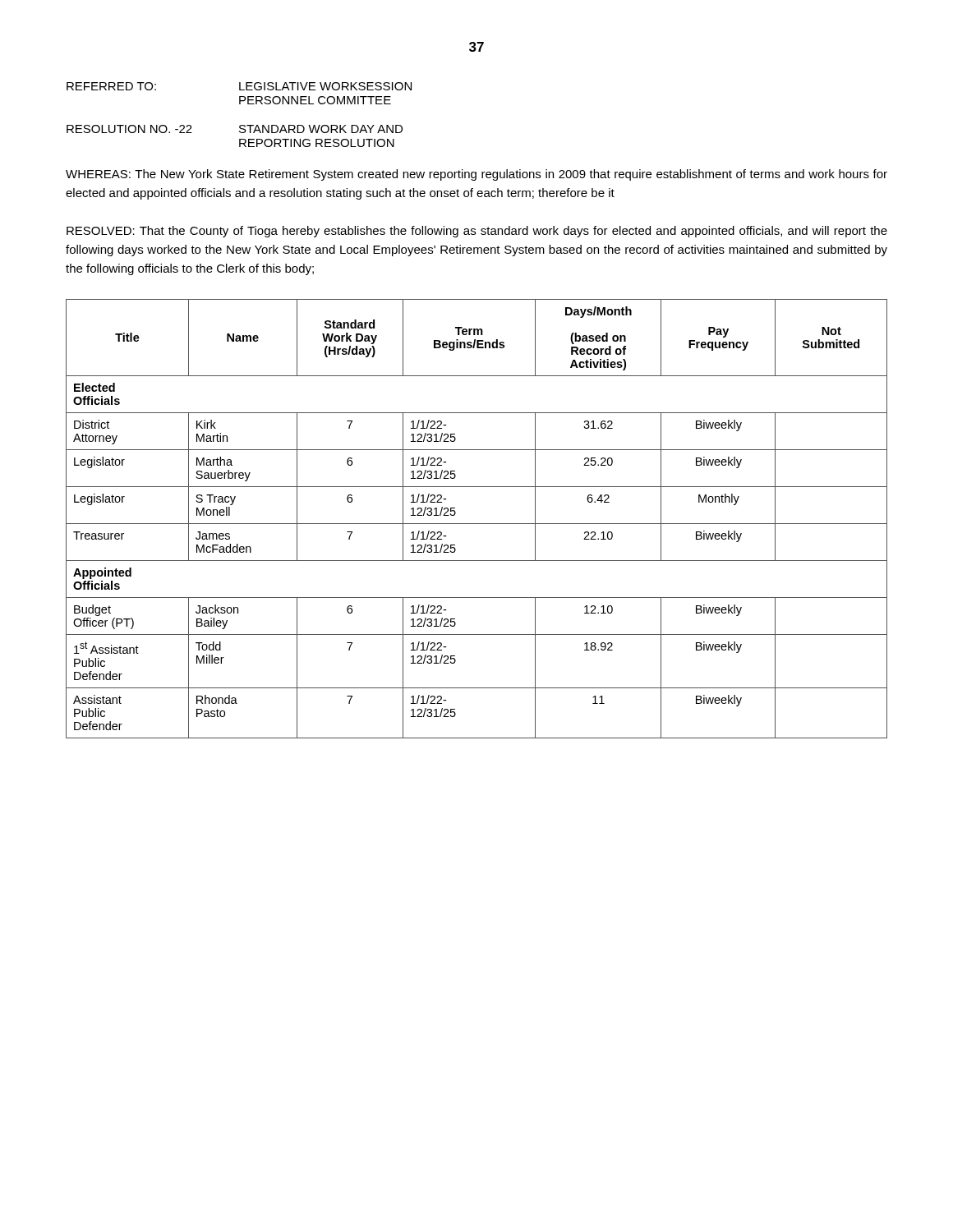Click on the text block that says "RESOLUTION NO. -22"
Viewport: 953px width, 1232px height.
point(235,136)
